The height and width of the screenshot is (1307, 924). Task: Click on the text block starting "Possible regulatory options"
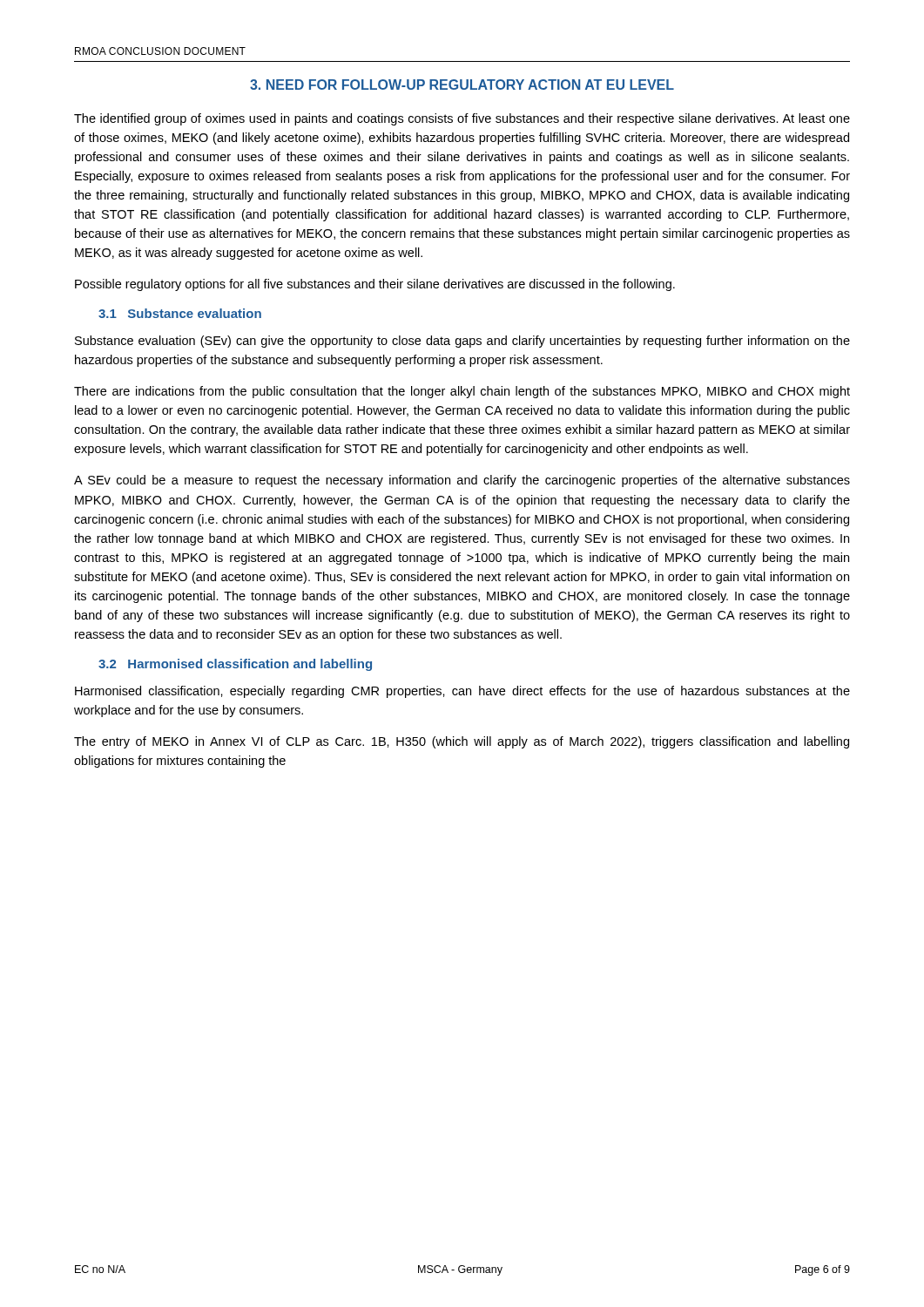coord(375,284)
